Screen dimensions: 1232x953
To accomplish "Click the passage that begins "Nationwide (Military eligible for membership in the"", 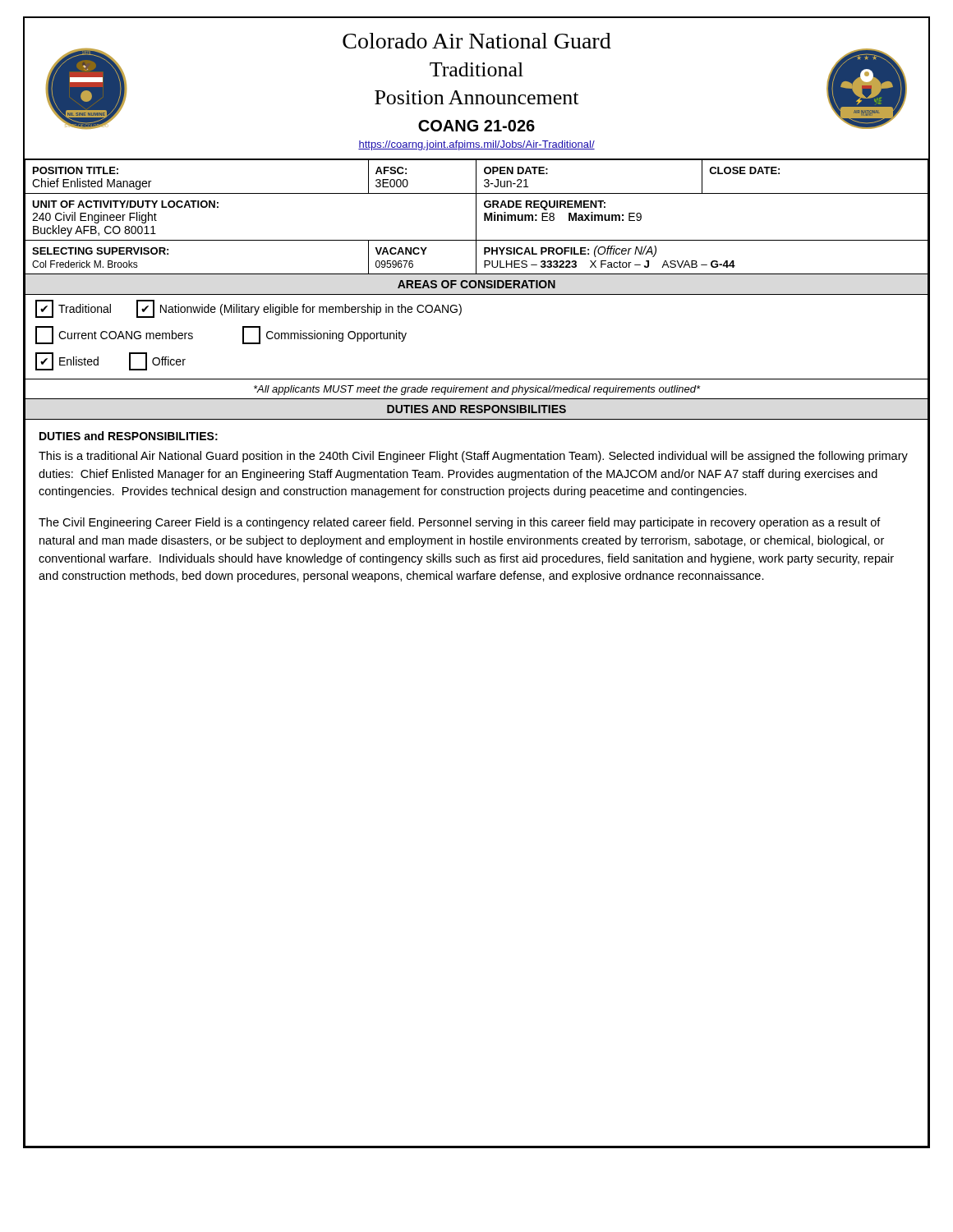I will [x=299, y=309].
